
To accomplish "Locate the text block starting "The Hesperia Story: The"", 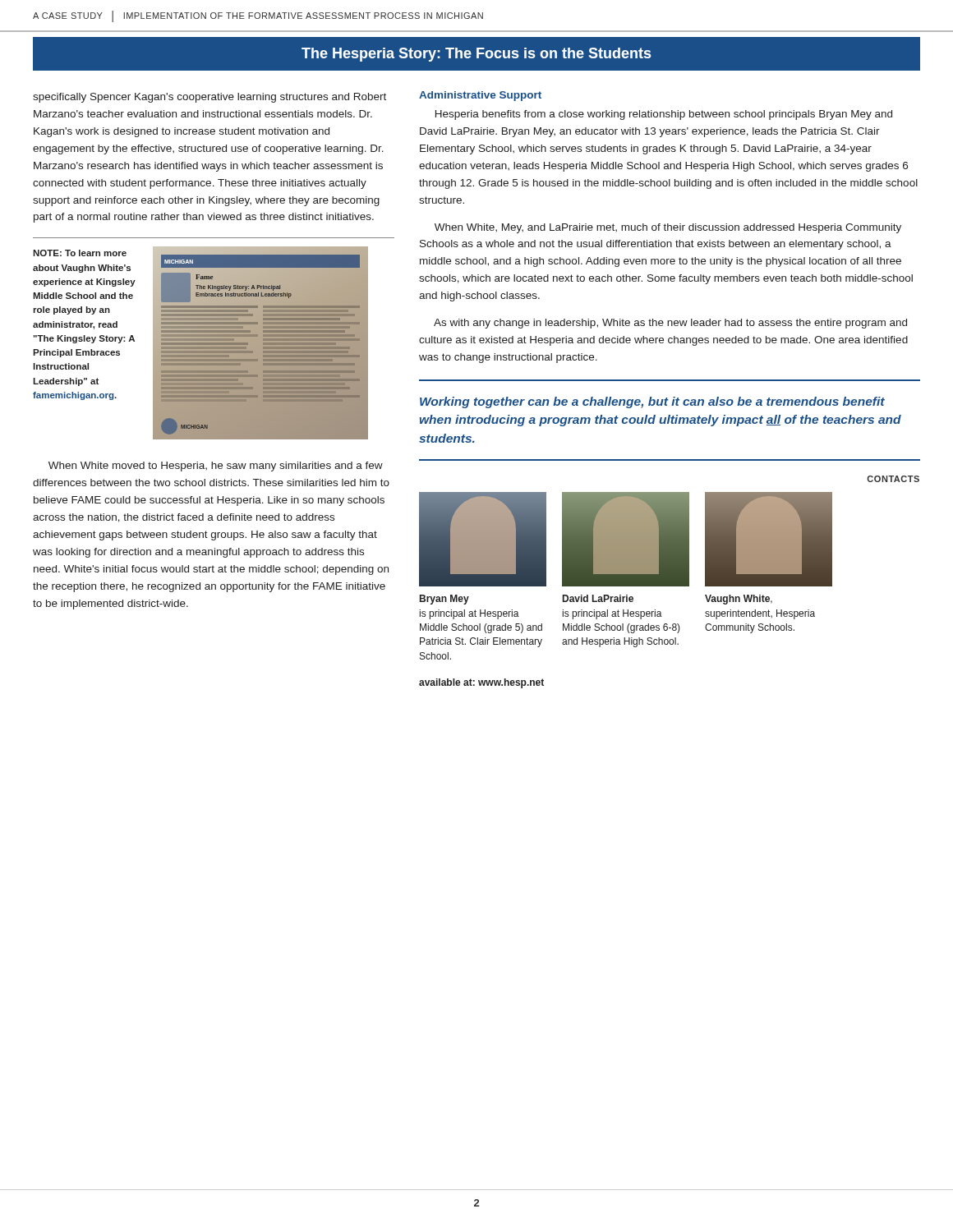I will (x=476, y=54).
